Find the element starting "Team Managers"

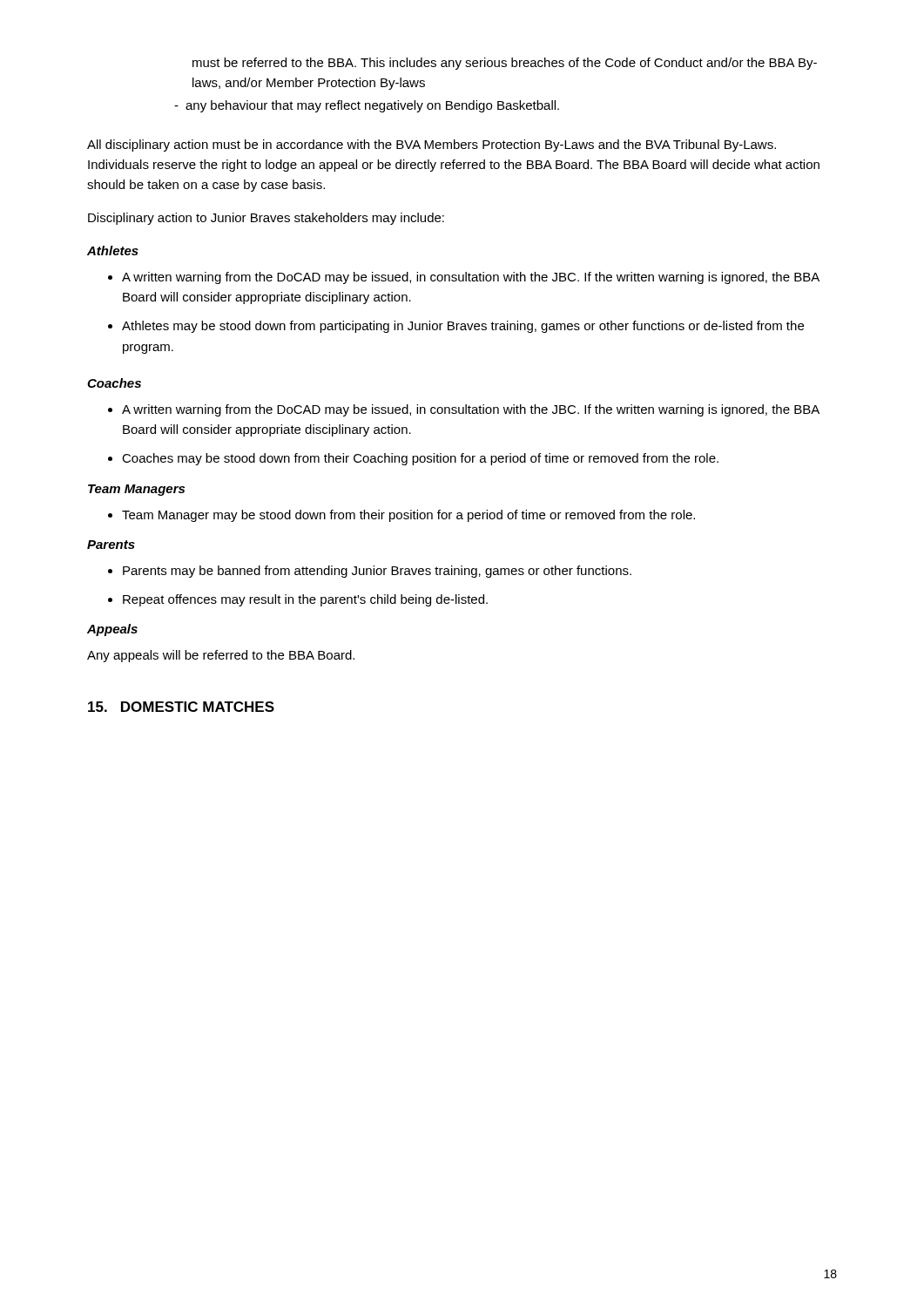pyautogui.click(x=136, y=488)
